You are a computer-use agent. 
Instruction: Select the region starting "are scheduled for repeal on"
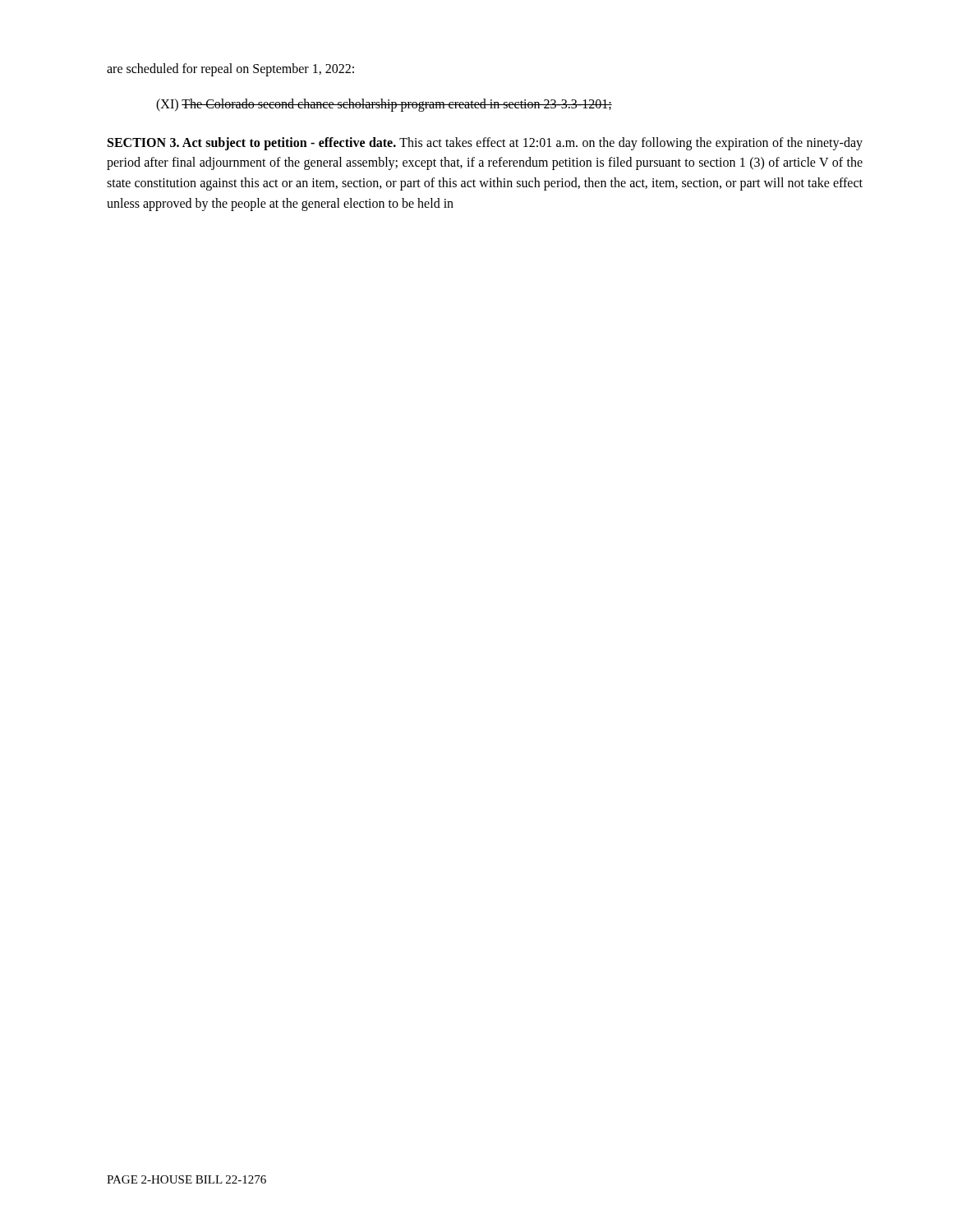coord(231,69)
